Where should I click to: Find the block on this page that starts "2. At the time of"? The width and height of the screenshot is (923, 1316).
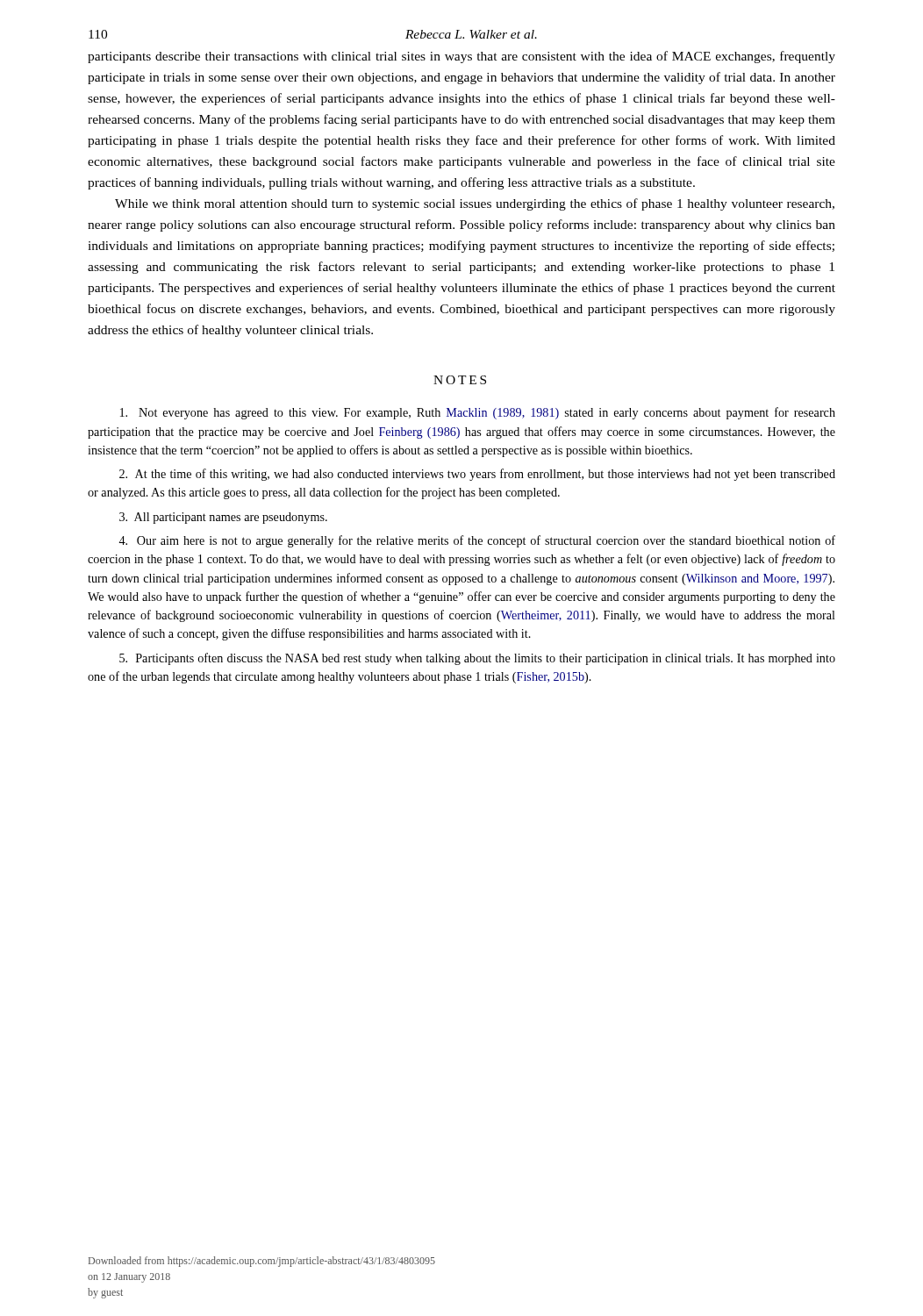(x=462, y=484)
